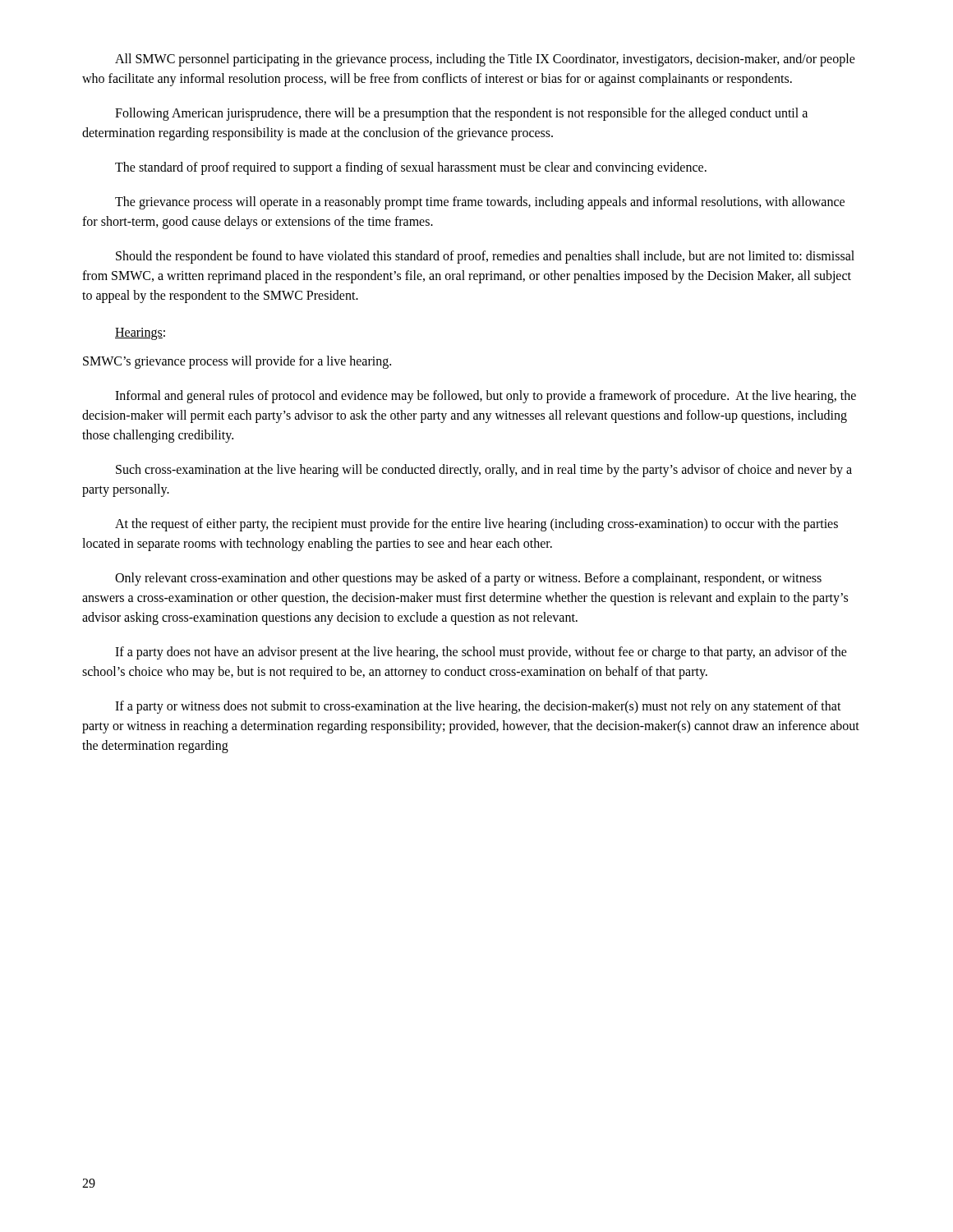This screenshot has width=953, height=1232.
Task: Find the region starting "Should the respondent be found"
Action: coord(472,276)
